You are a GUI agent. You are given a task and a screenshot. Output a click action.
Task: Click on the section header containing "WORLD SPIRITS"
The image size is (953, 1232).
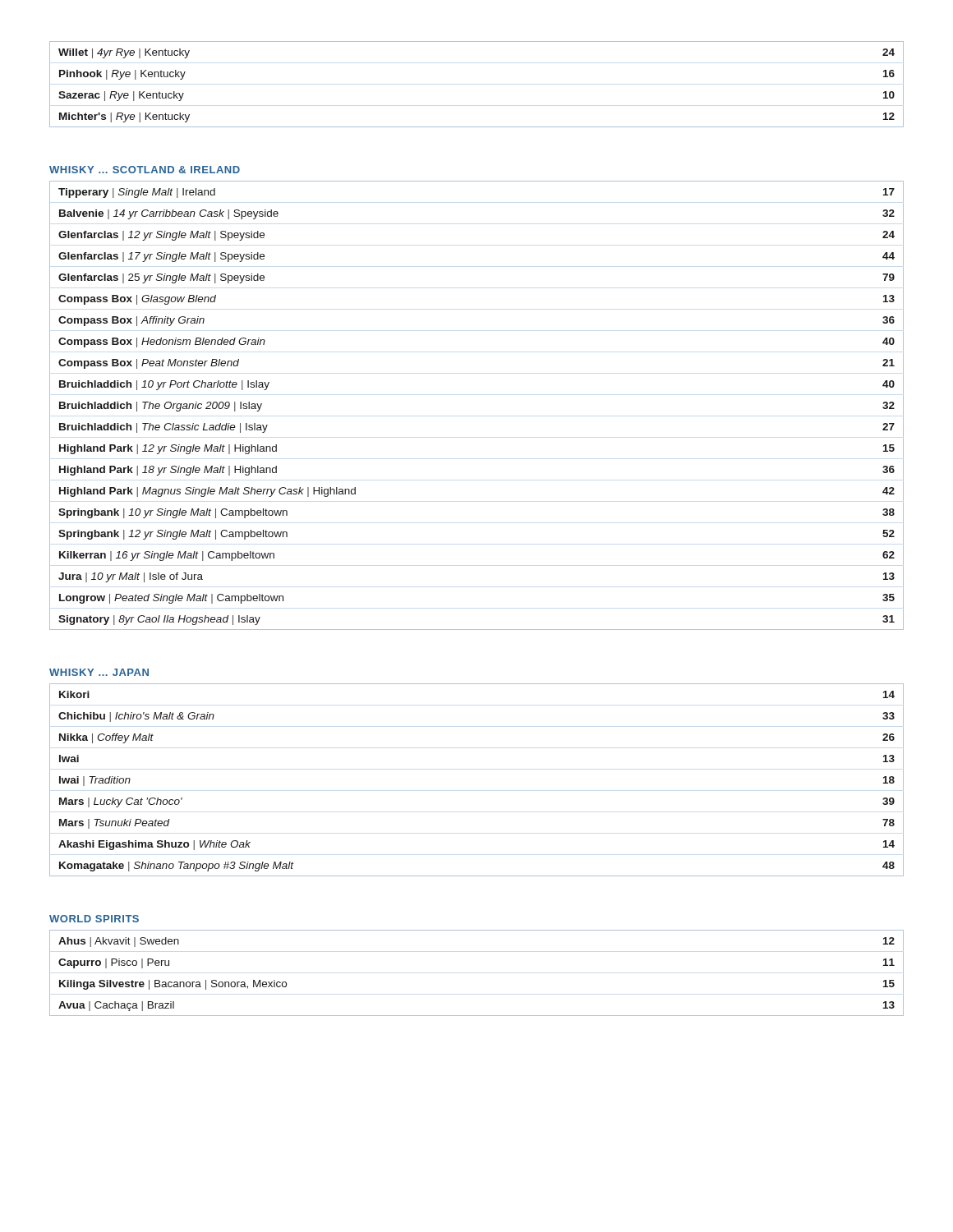click(x=94, y=919)
